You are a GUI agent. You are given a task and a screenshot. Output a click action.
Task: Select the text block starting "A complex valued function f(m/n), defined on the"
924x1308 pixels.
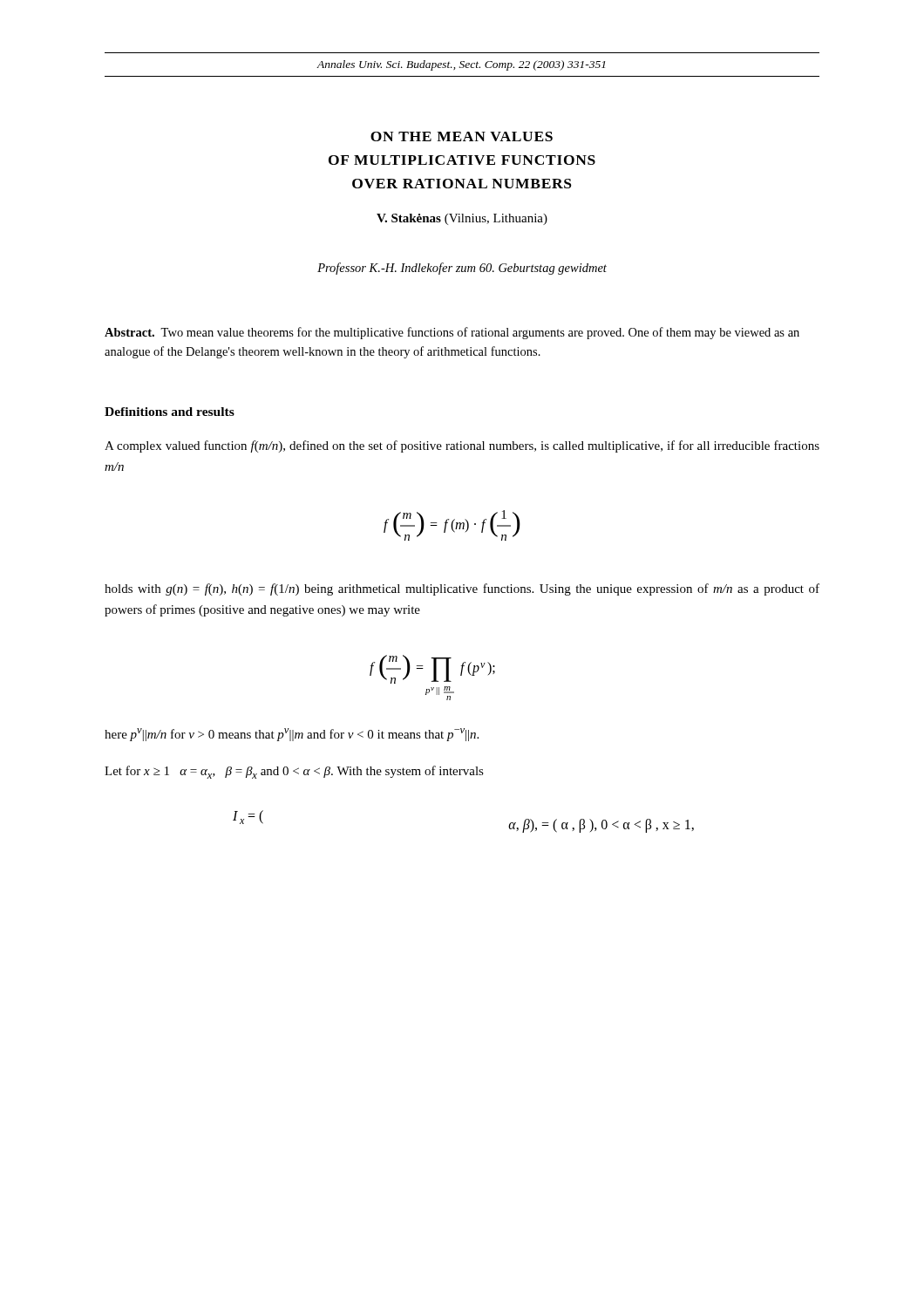click(x=462, y=456)
